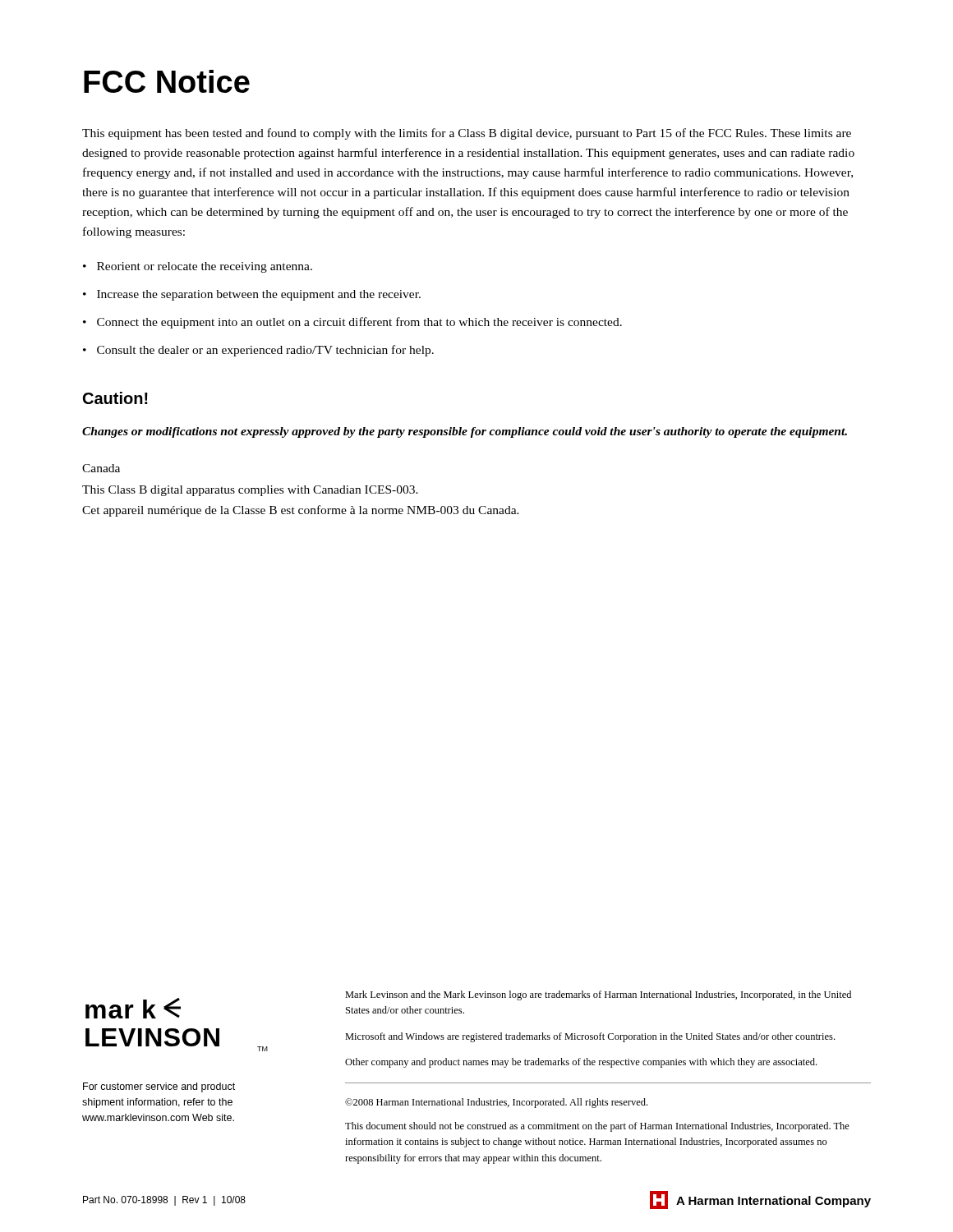Click the passage that begins "©2008 Harman International Industries,"
Image resolution: width=953 pixels, height=1232 pixels.
pos(497,1102)
